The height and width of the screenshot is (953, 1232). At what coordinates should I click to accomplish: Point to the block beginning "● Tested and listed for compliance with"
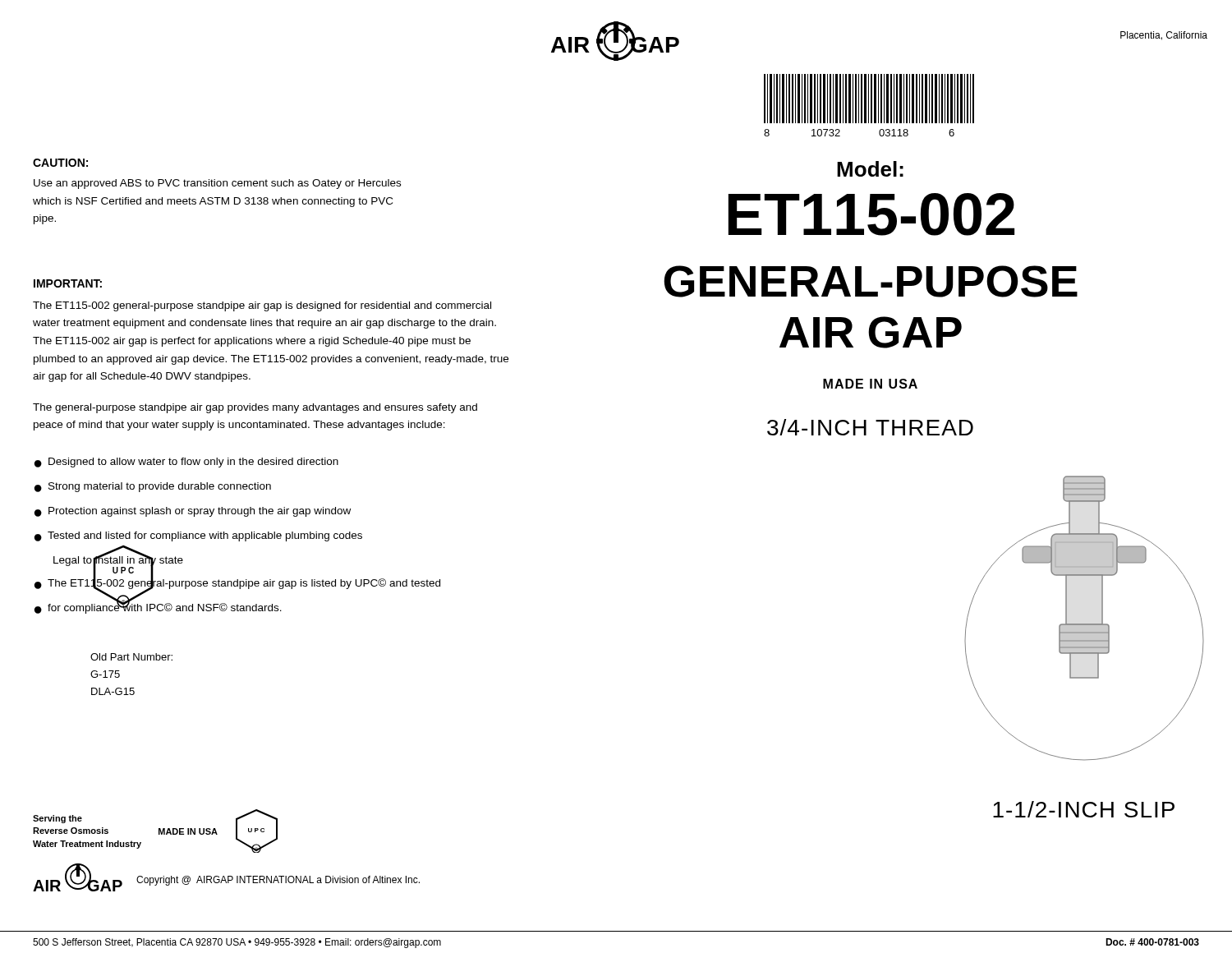point(198,536)
